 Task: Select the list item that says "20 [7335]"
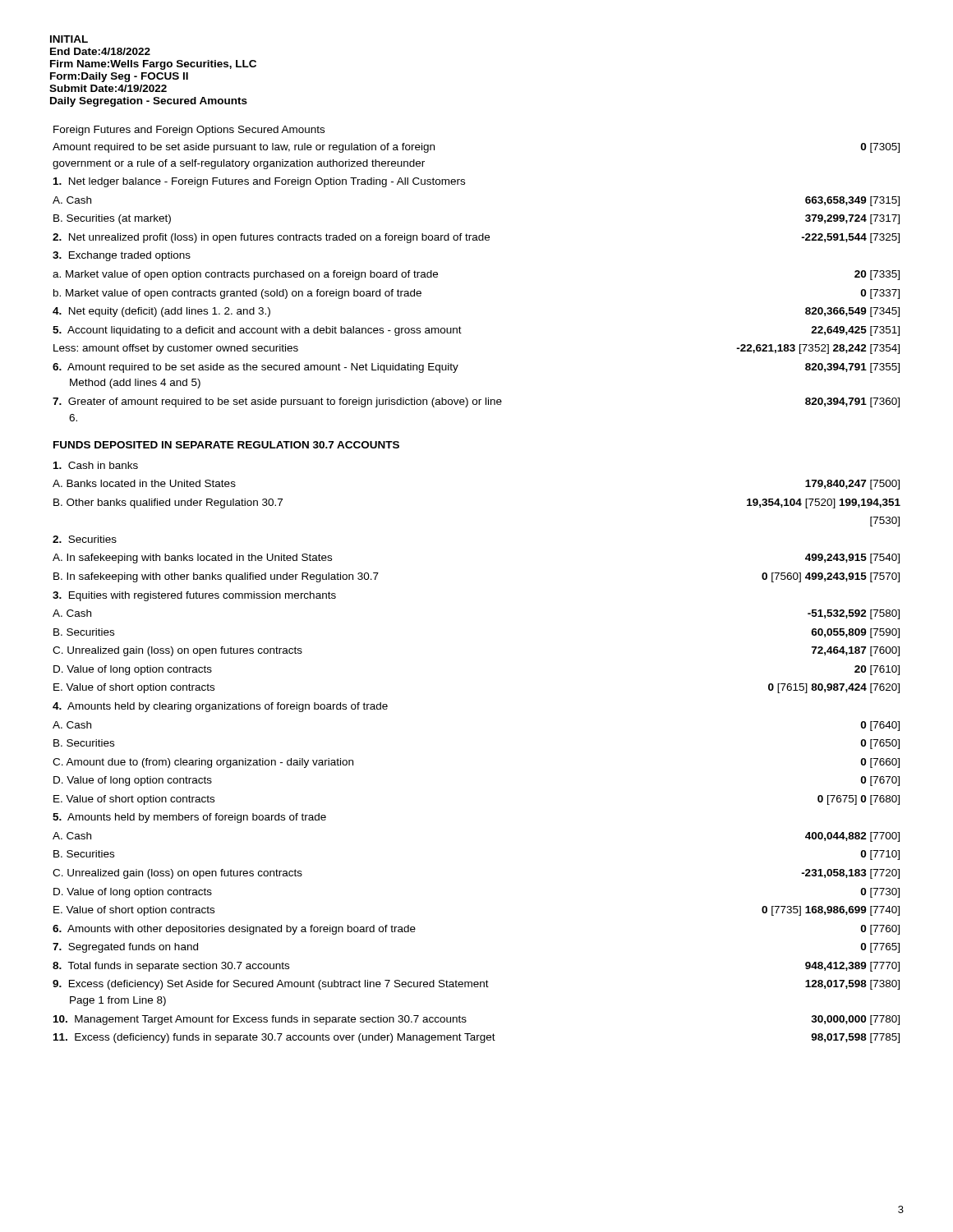(877, 274)
